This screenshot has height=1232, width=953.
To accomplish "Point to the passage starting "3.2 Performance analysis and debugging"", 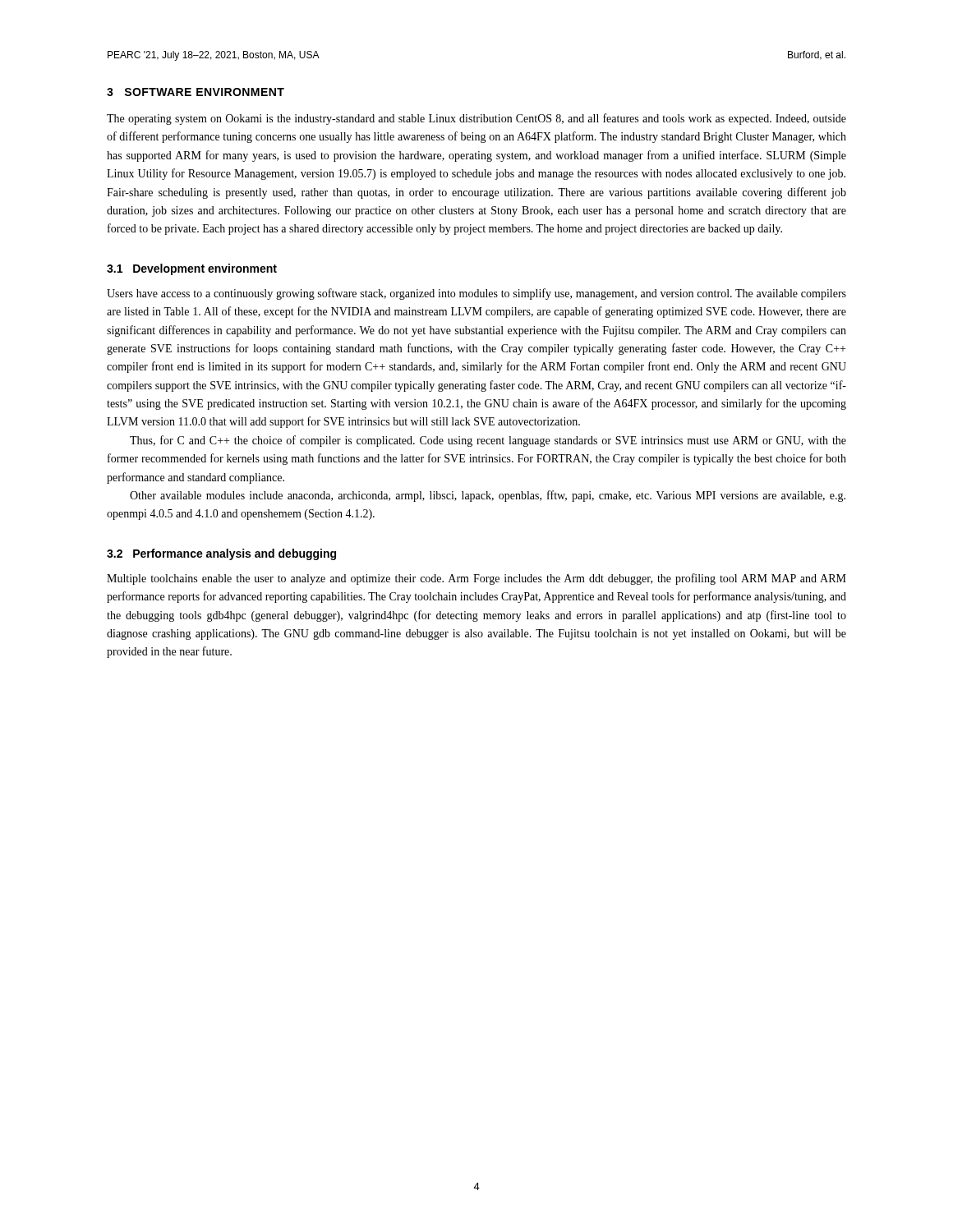I will point(222,553).
